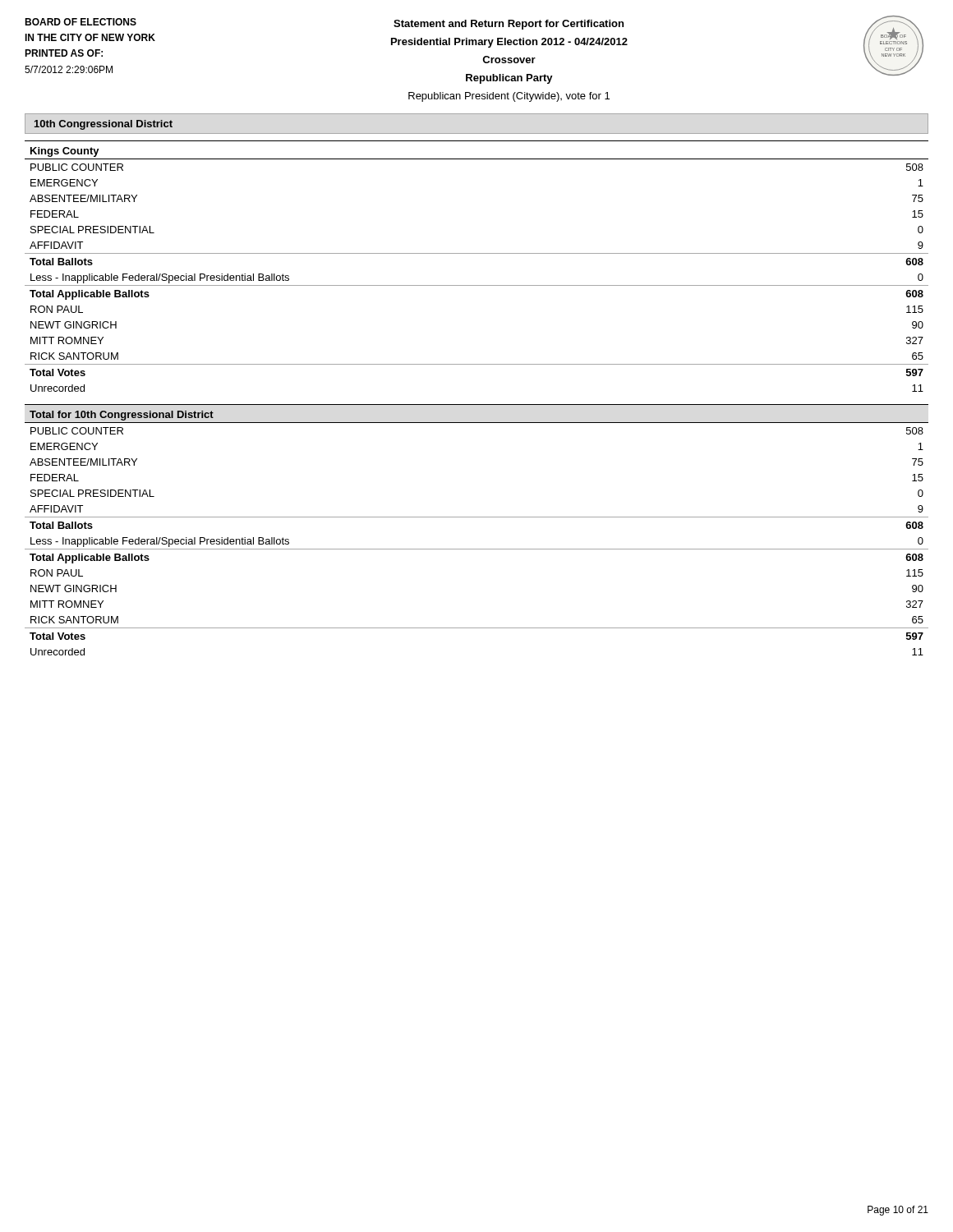
Task: Point to "10th Congressional District"
Action: pyautogui.click(x=103, y=124)
